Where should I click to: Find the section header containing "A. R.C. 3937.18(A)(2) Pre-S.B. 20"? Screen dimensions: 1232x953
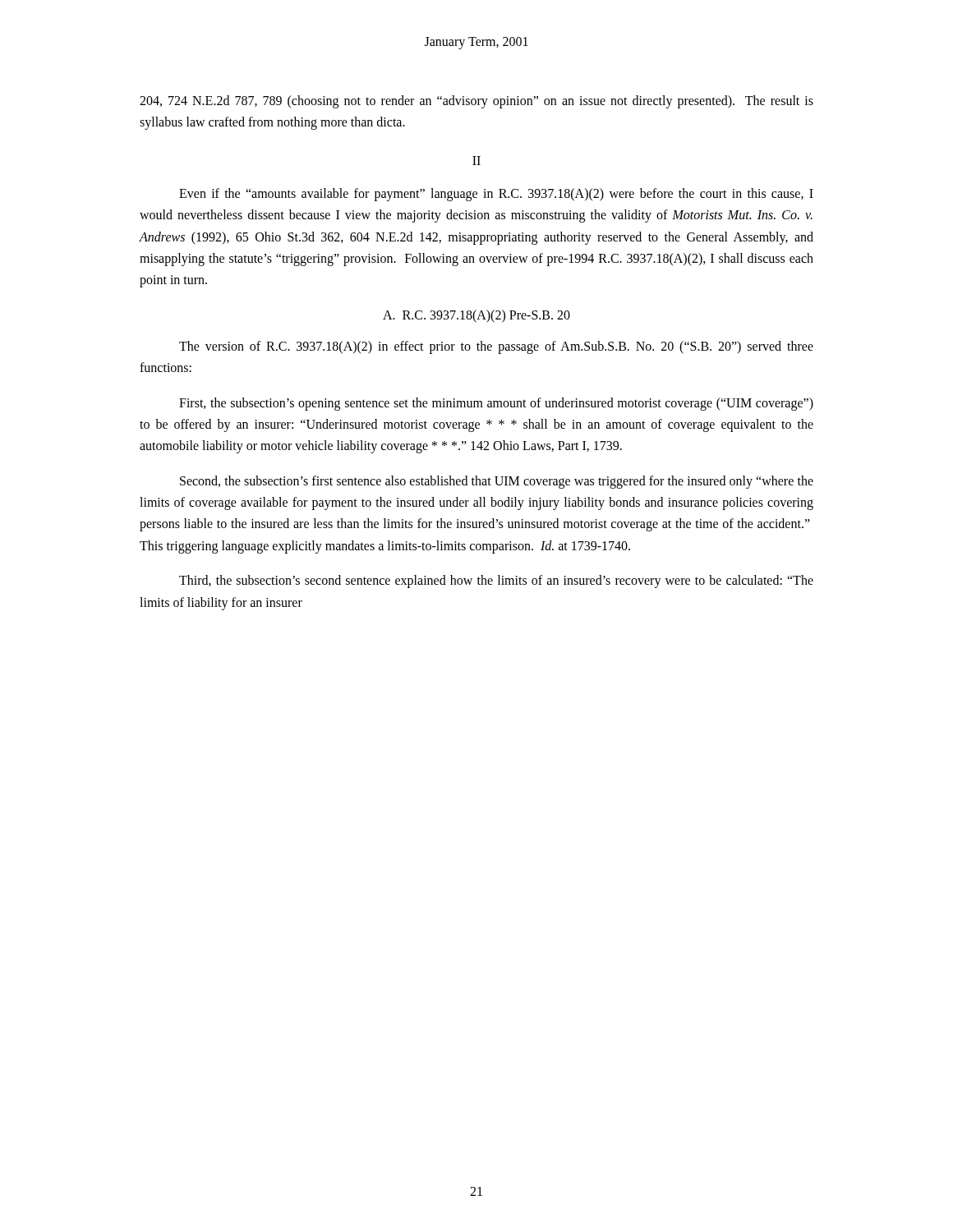[x=476, y=315]
